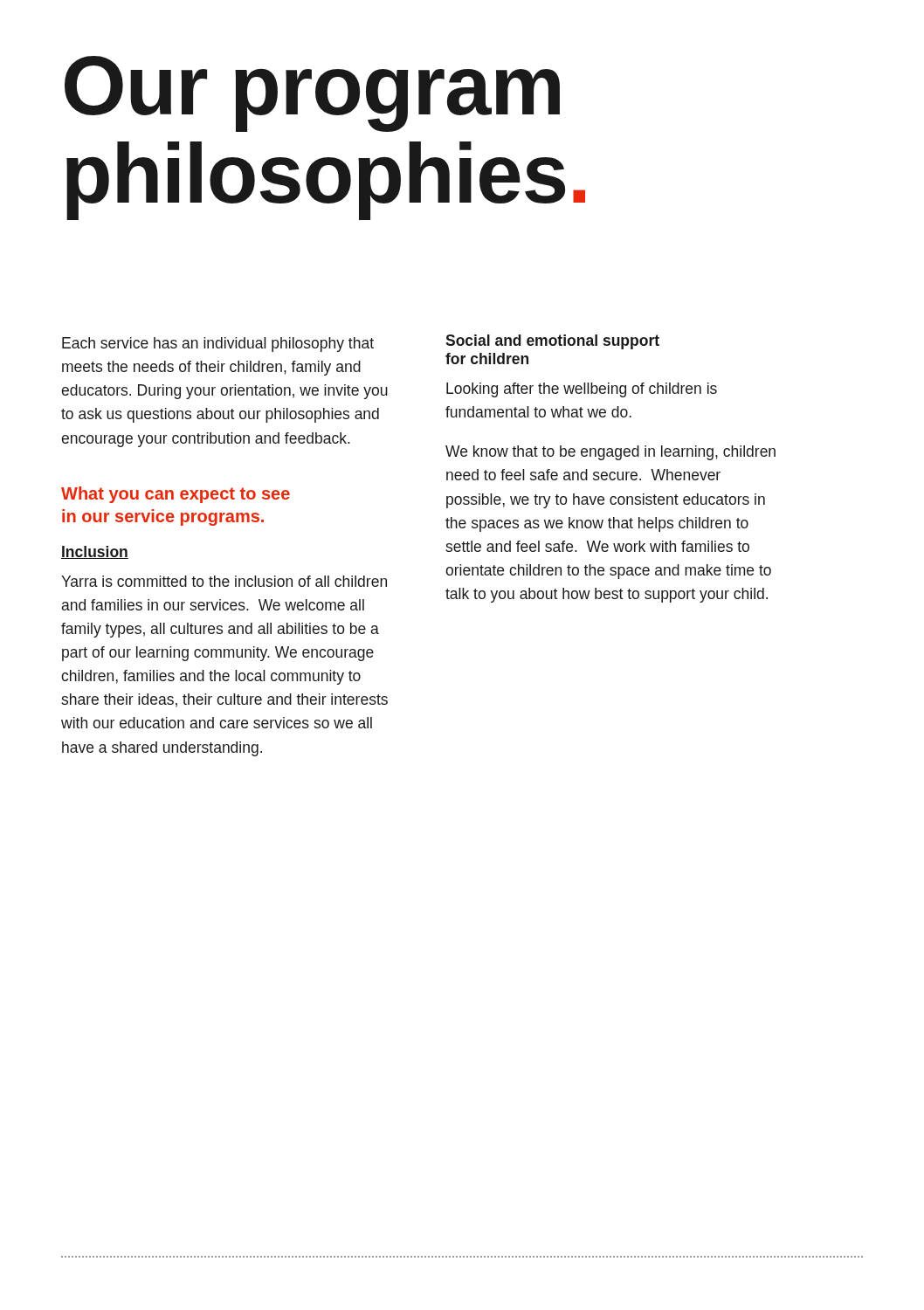Screen dimensions: 1310x924
Task: Find the text block containing "Looking after the wellbeing of children is fundamental"
Action: [581, 400]
